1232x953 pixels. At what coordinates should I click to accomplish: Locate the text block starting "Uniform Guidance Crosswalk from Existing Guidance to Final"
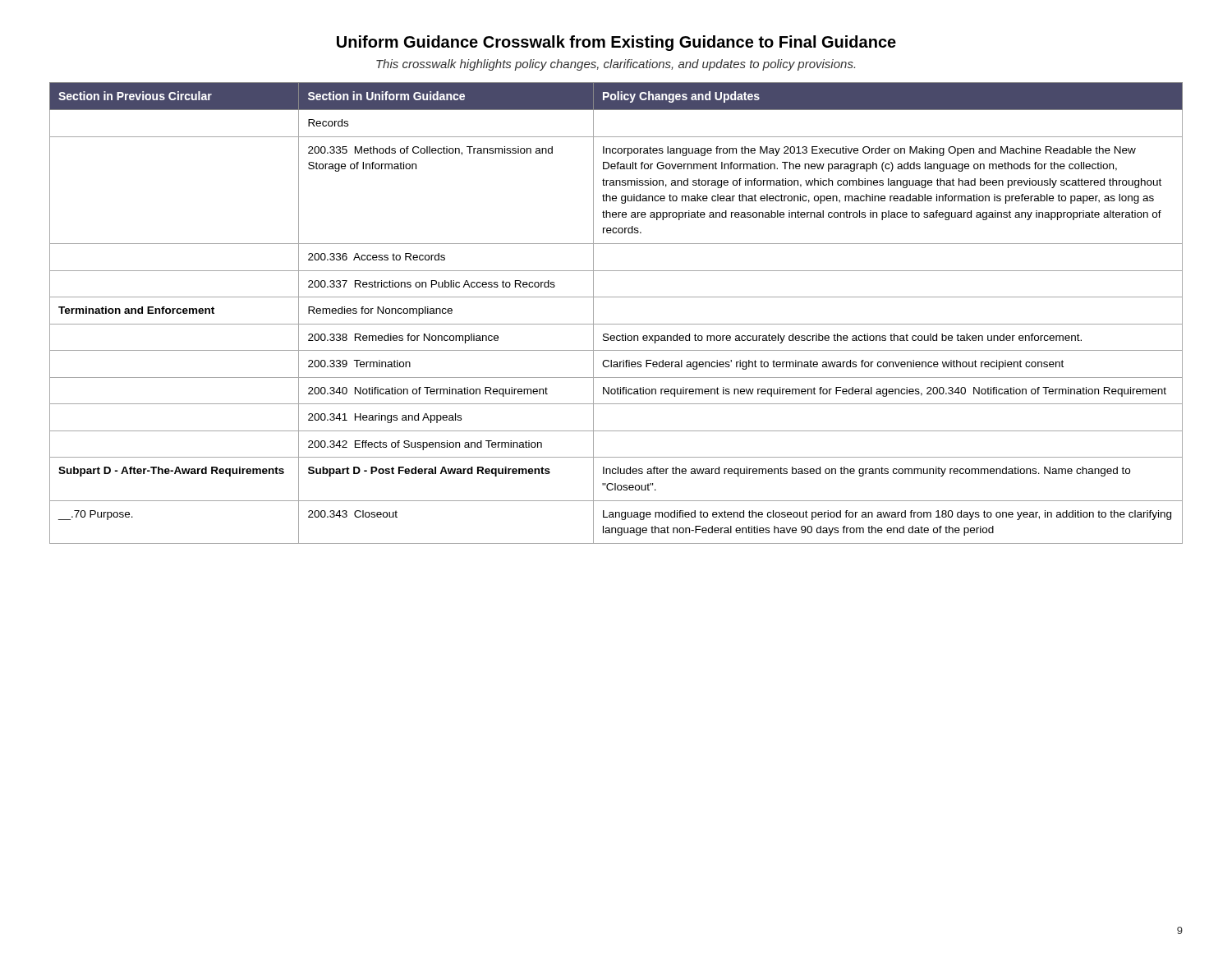point(616,42)
